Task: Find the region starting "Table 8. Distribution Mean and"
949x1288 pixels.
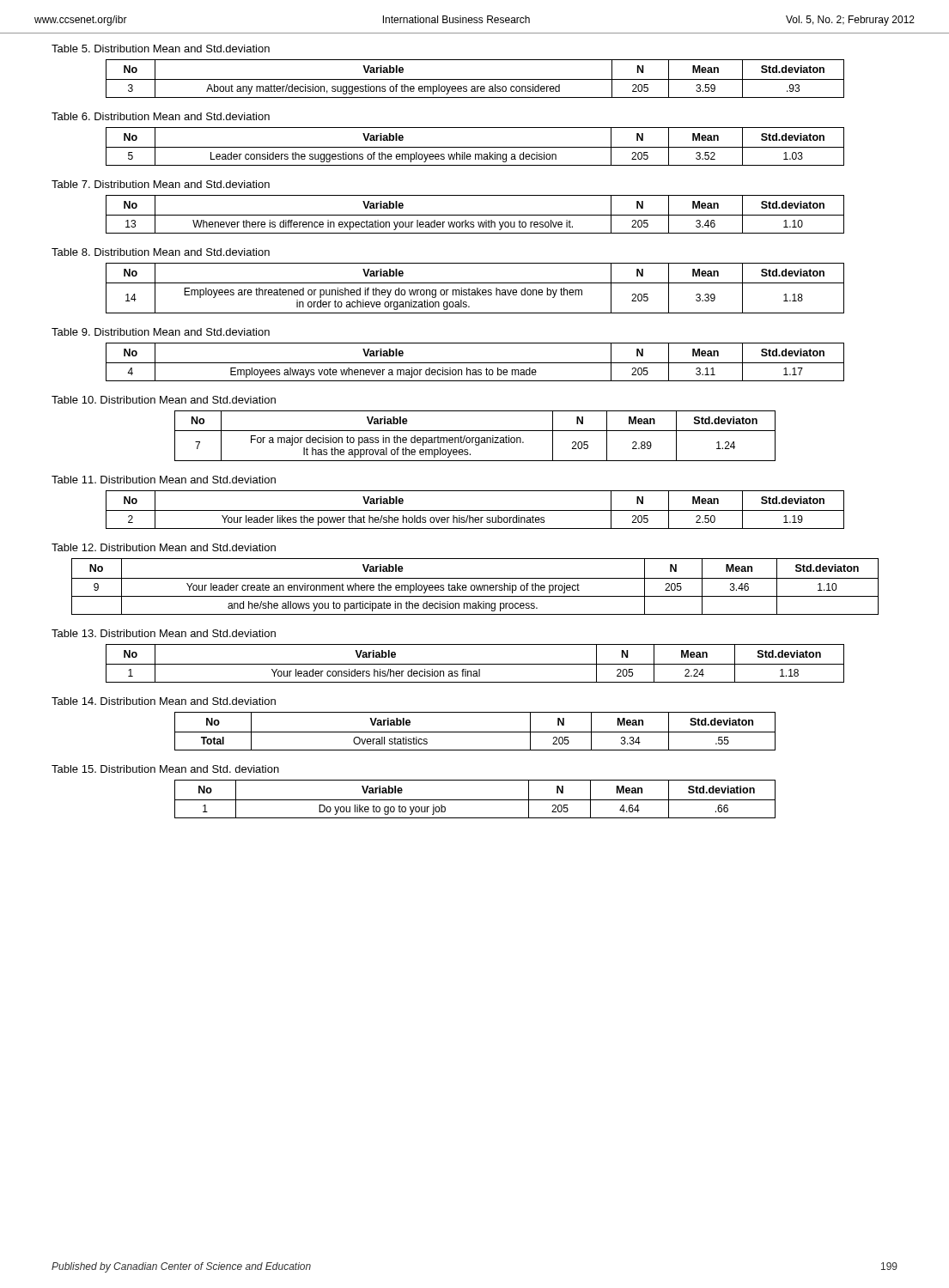Action: click(161, 252)
